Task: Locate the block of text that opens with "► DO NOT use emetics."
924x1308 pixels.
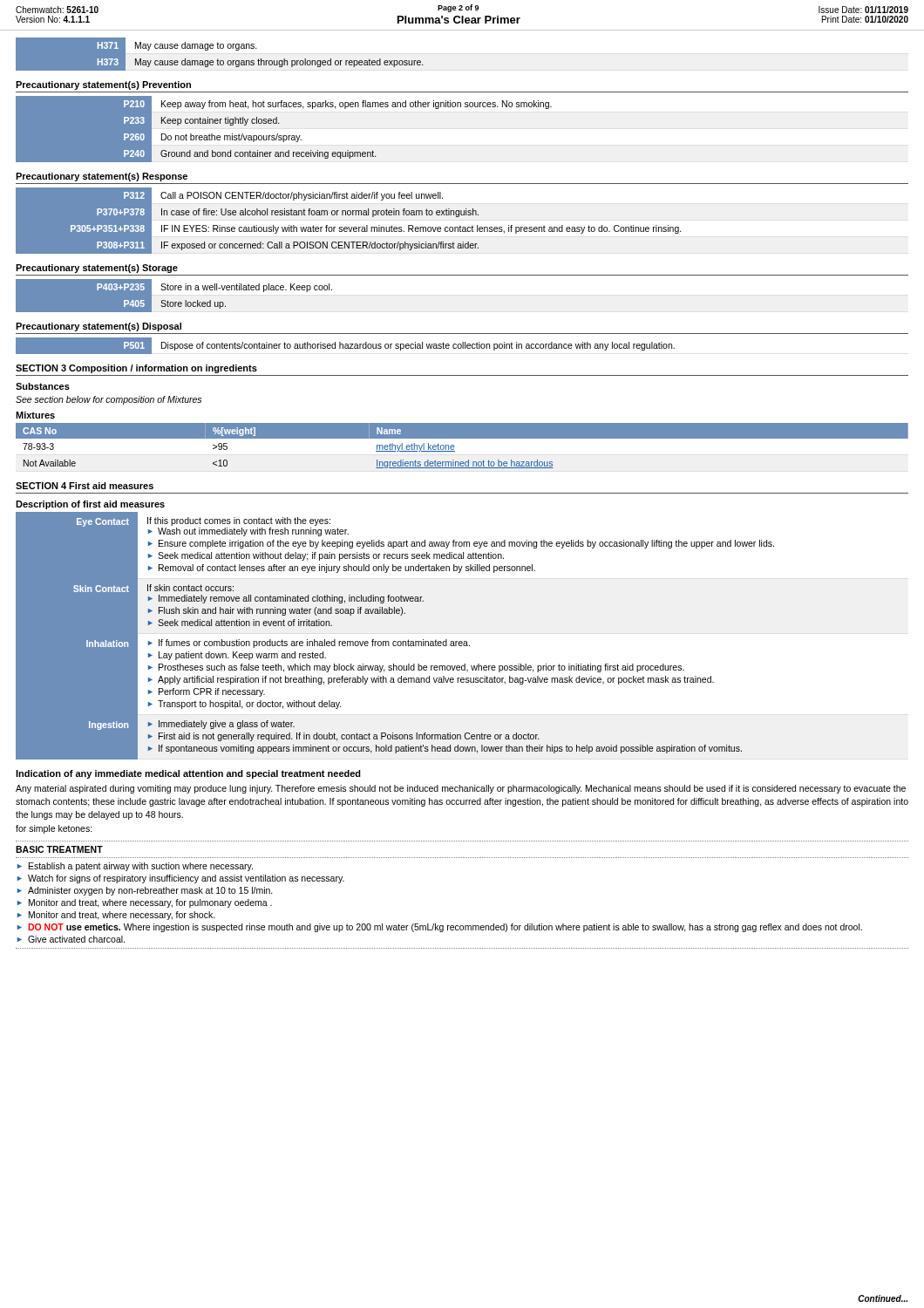Action: pyautogui.click(x=439, y=927)
